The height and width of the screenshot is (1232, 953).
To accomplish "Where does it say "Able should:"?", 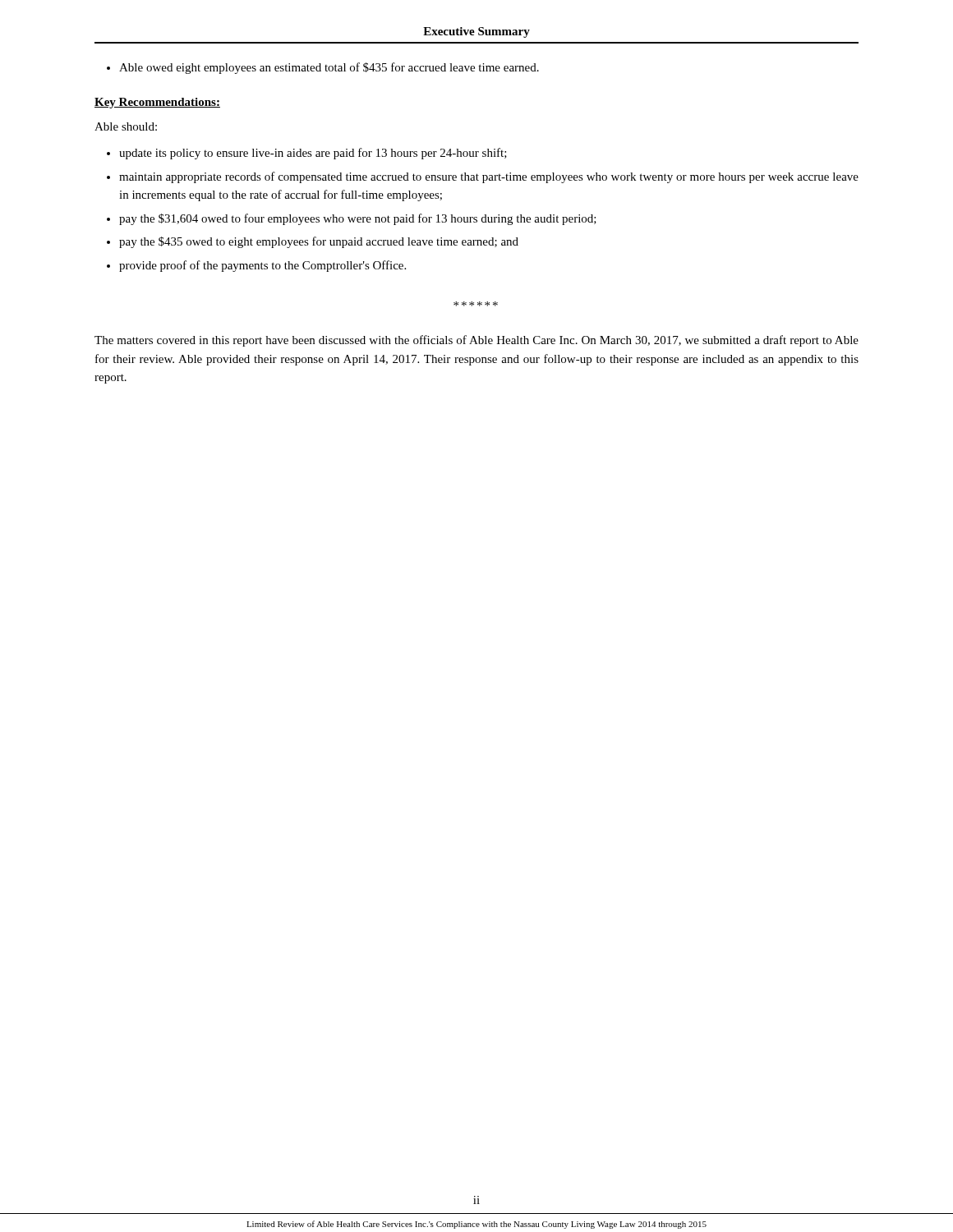I will (x=126, y=126).
